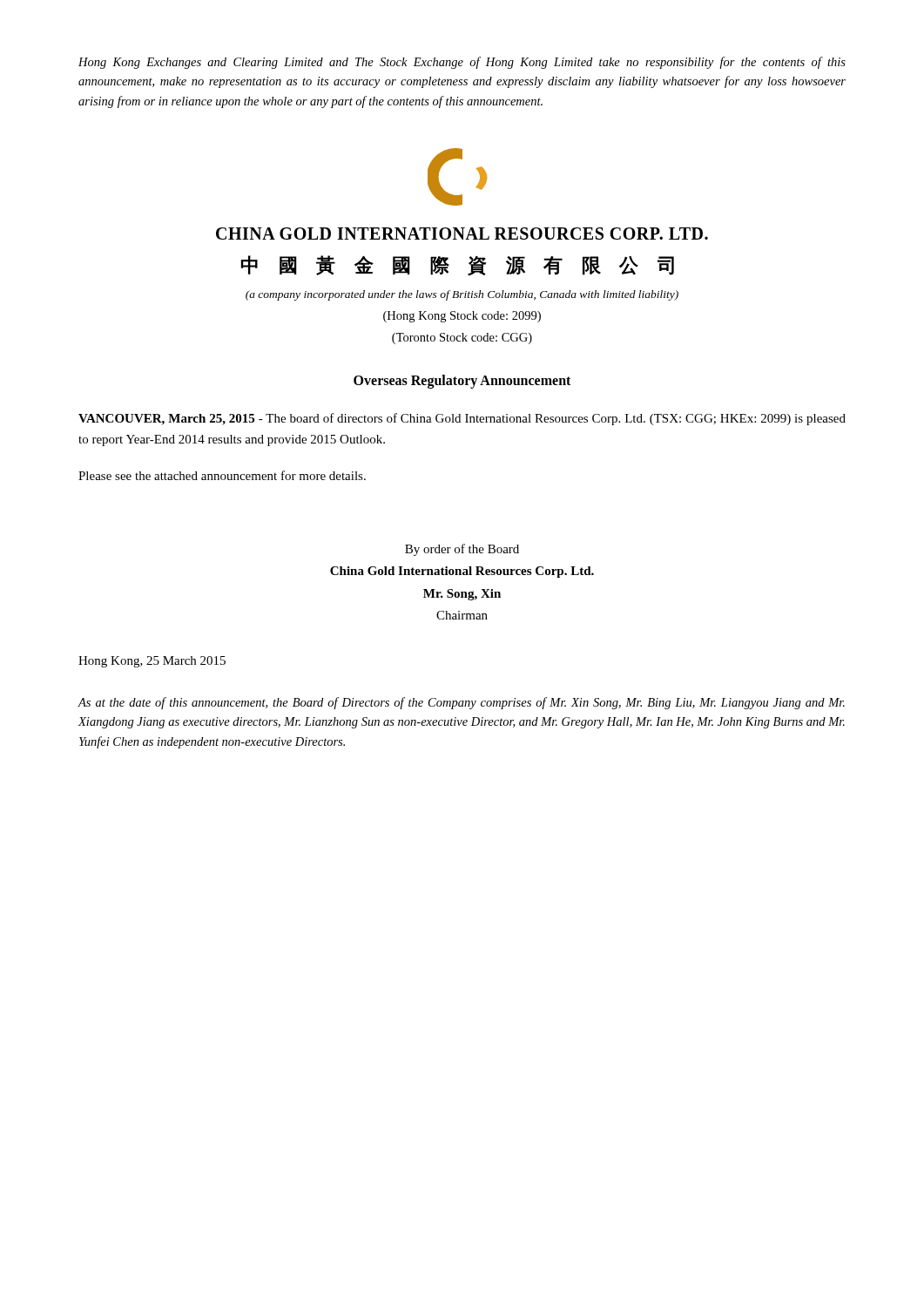Where does it say "Overseas Regulatory Announcement"?
The width and height of the screenshot is (924, 1307).
tap(462, 380)
